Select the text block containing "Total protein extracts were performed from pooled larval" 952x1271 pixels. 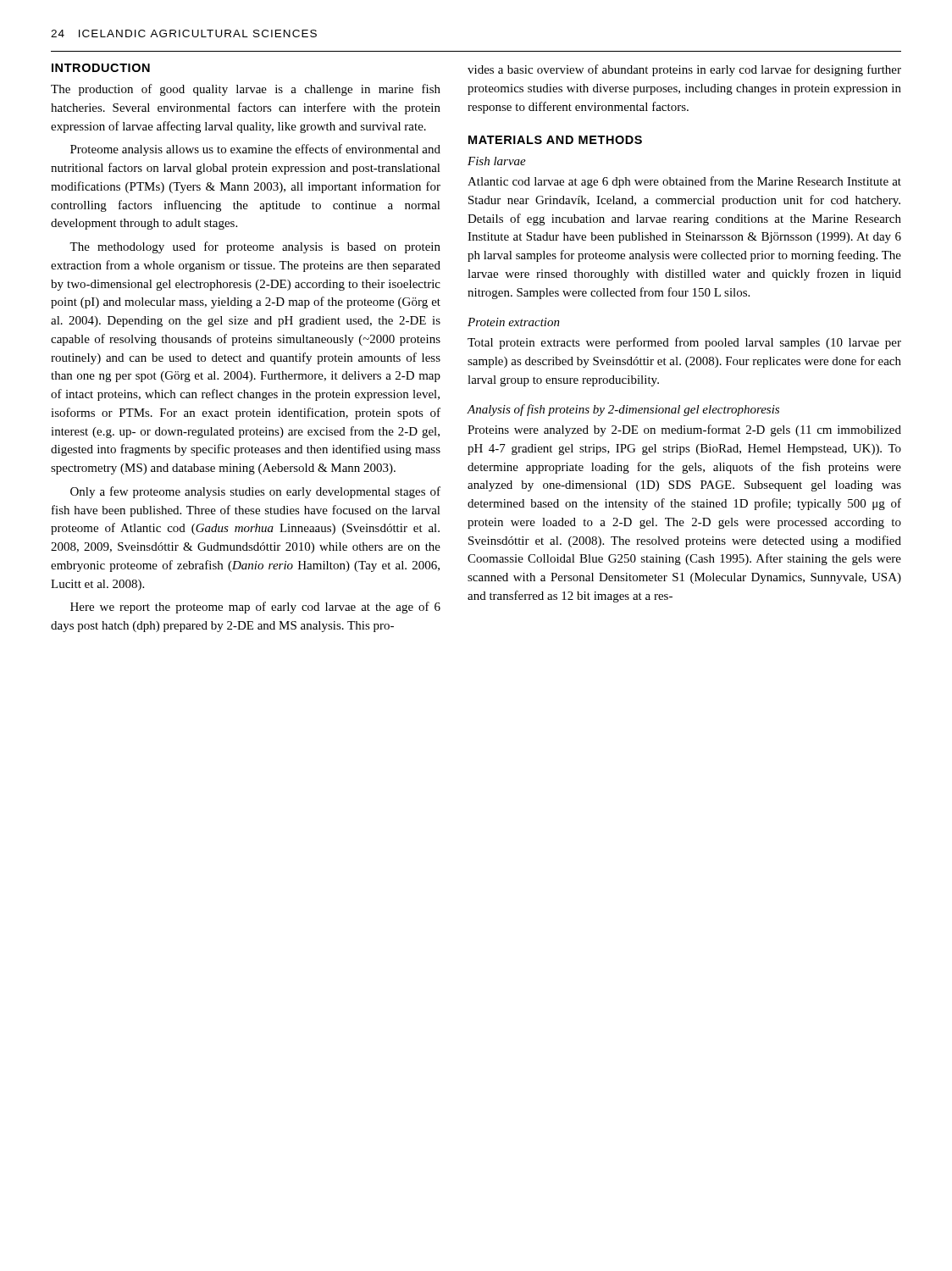684,361
